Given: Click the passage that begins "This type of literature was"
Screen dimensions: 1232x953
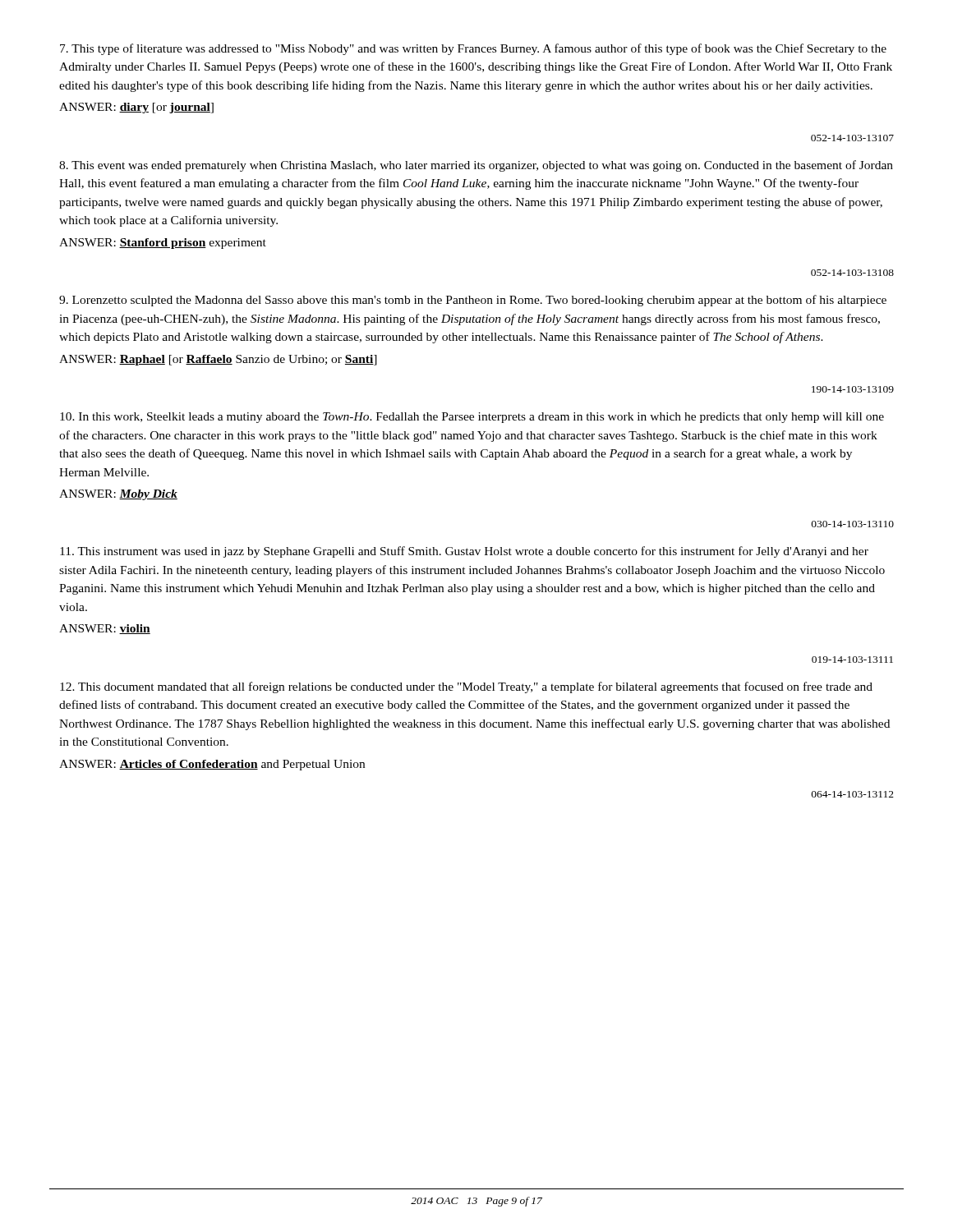Looking at the screenshot, I should click(x=476, y=78).
